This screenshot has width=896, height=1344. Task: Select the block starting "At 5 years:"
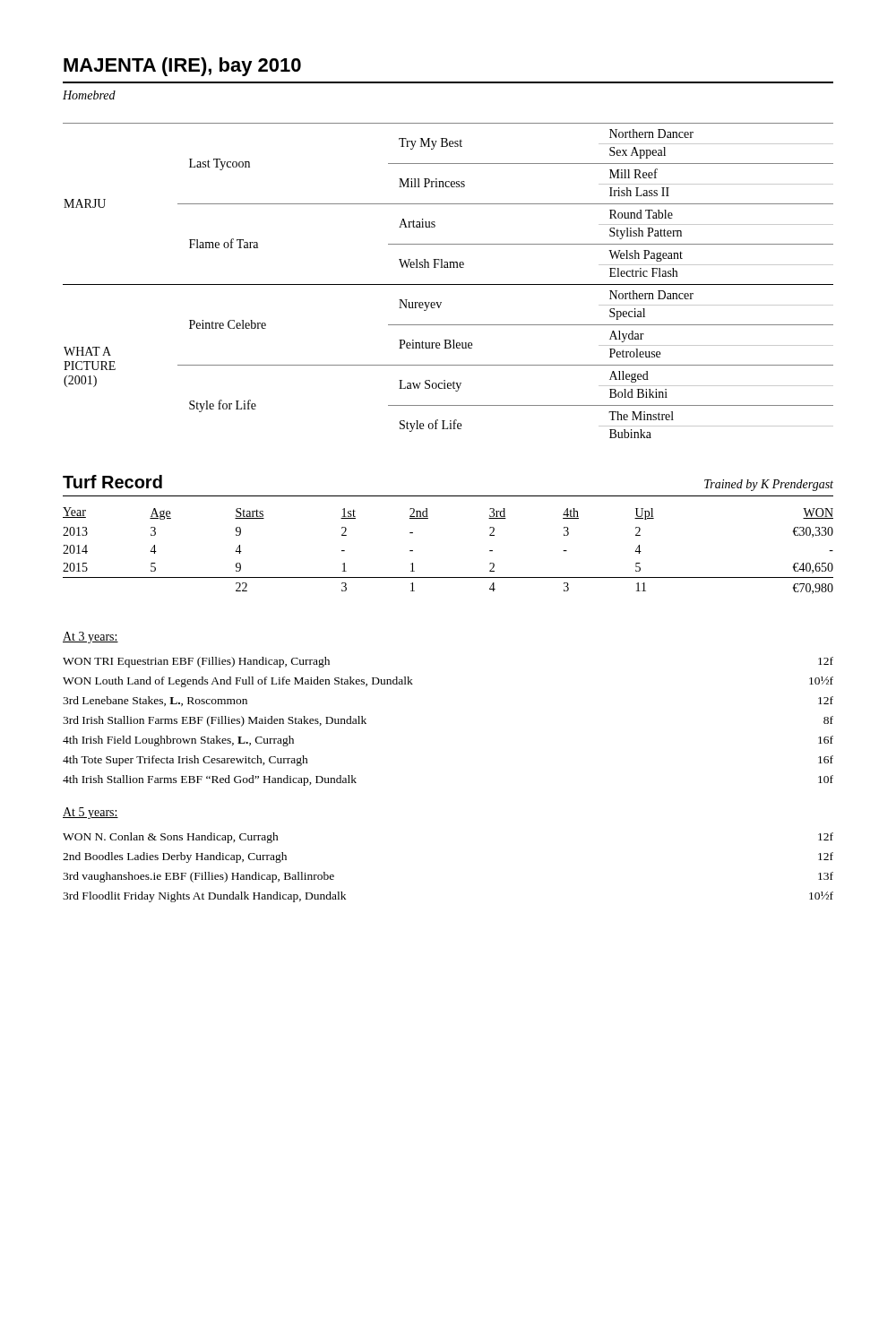[x=90, y=813]
